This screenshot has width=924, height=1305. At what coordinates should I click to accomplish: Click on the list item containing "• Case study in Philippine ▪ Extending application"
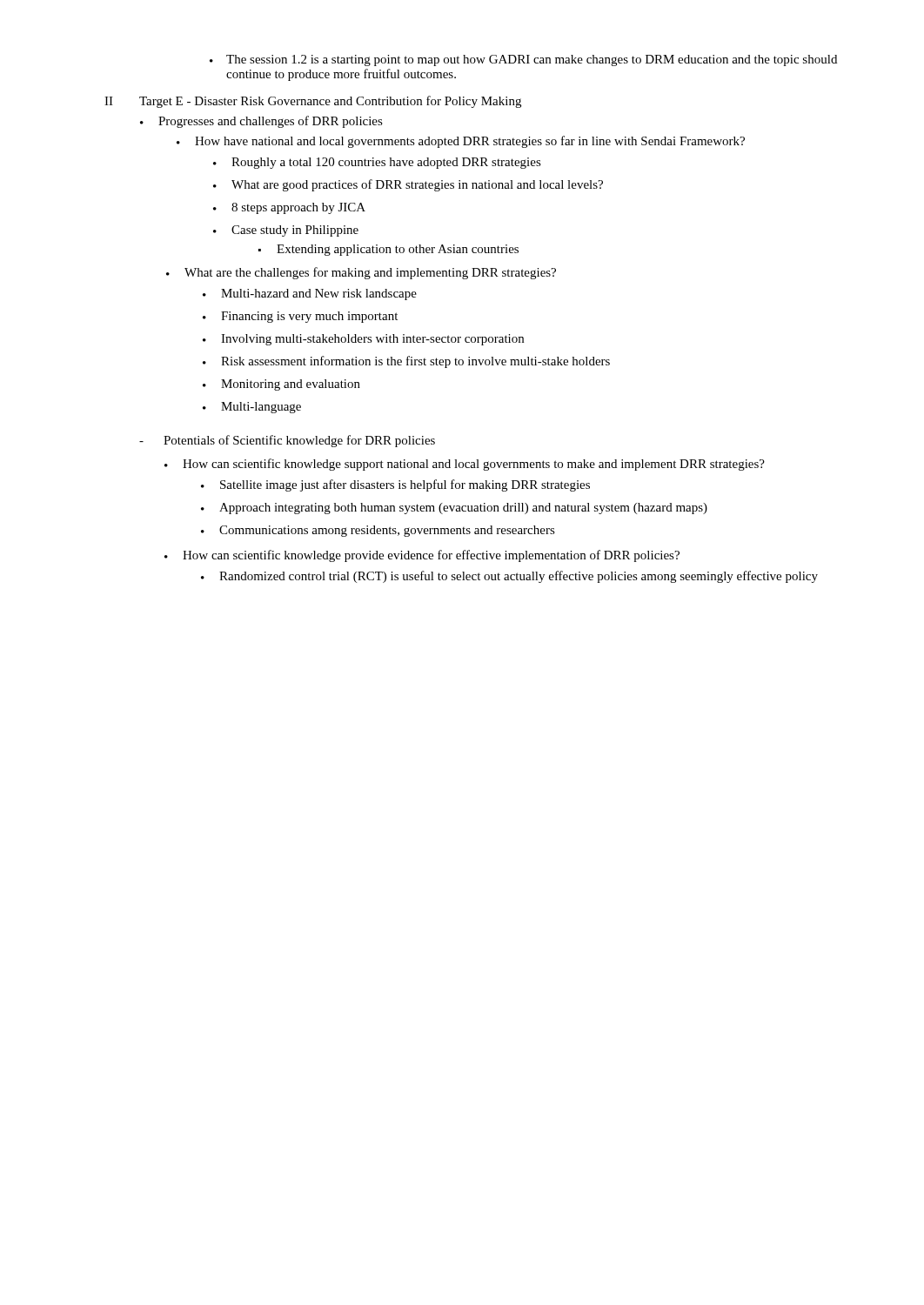tap(286, 231)
